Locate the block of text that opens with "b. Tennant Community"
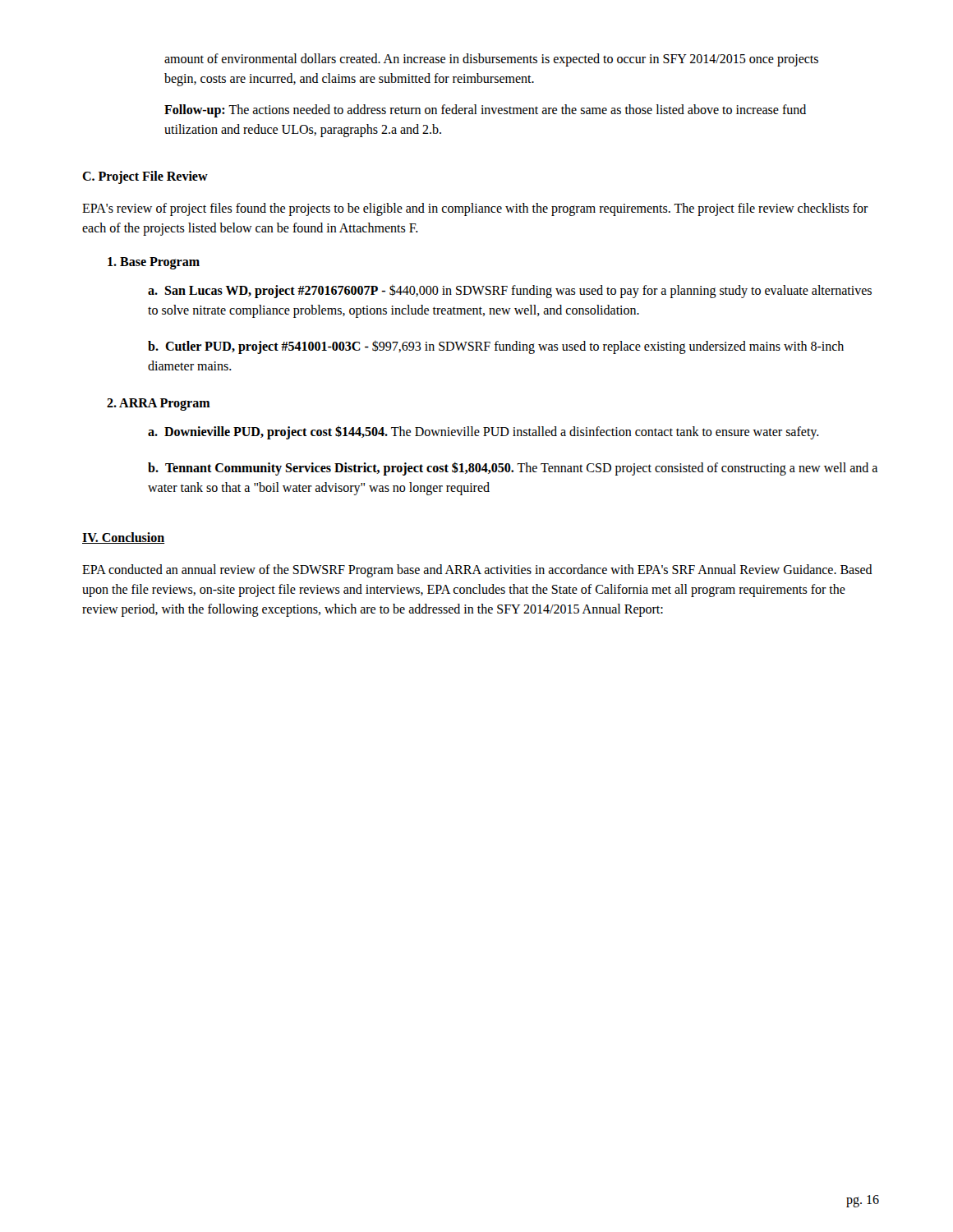Screen dimensions: 1232x953 (x=513, y=478)
